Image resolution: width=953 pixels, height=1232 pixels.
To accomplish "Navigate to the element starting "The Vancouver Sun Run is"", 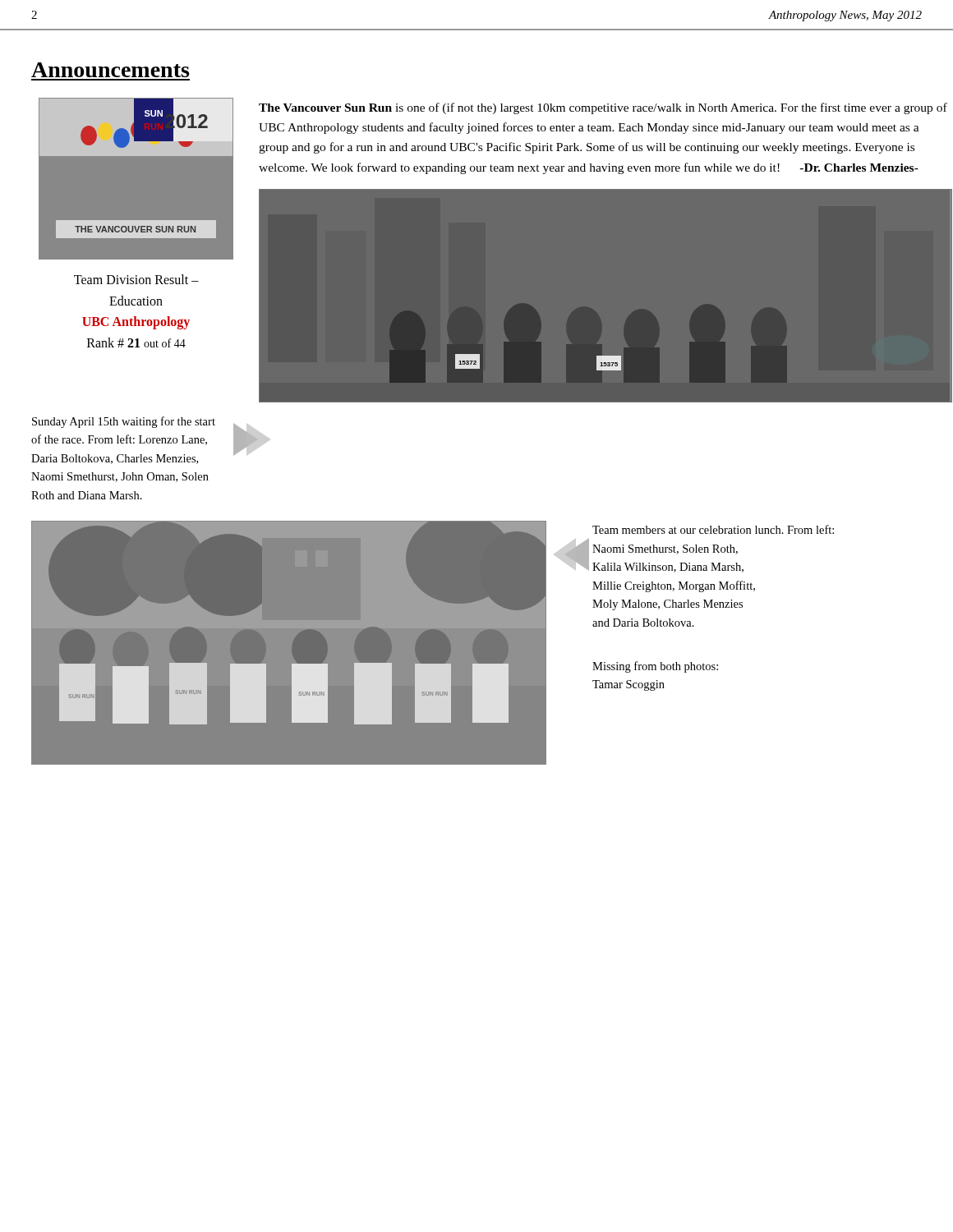I will coord(603,137).
